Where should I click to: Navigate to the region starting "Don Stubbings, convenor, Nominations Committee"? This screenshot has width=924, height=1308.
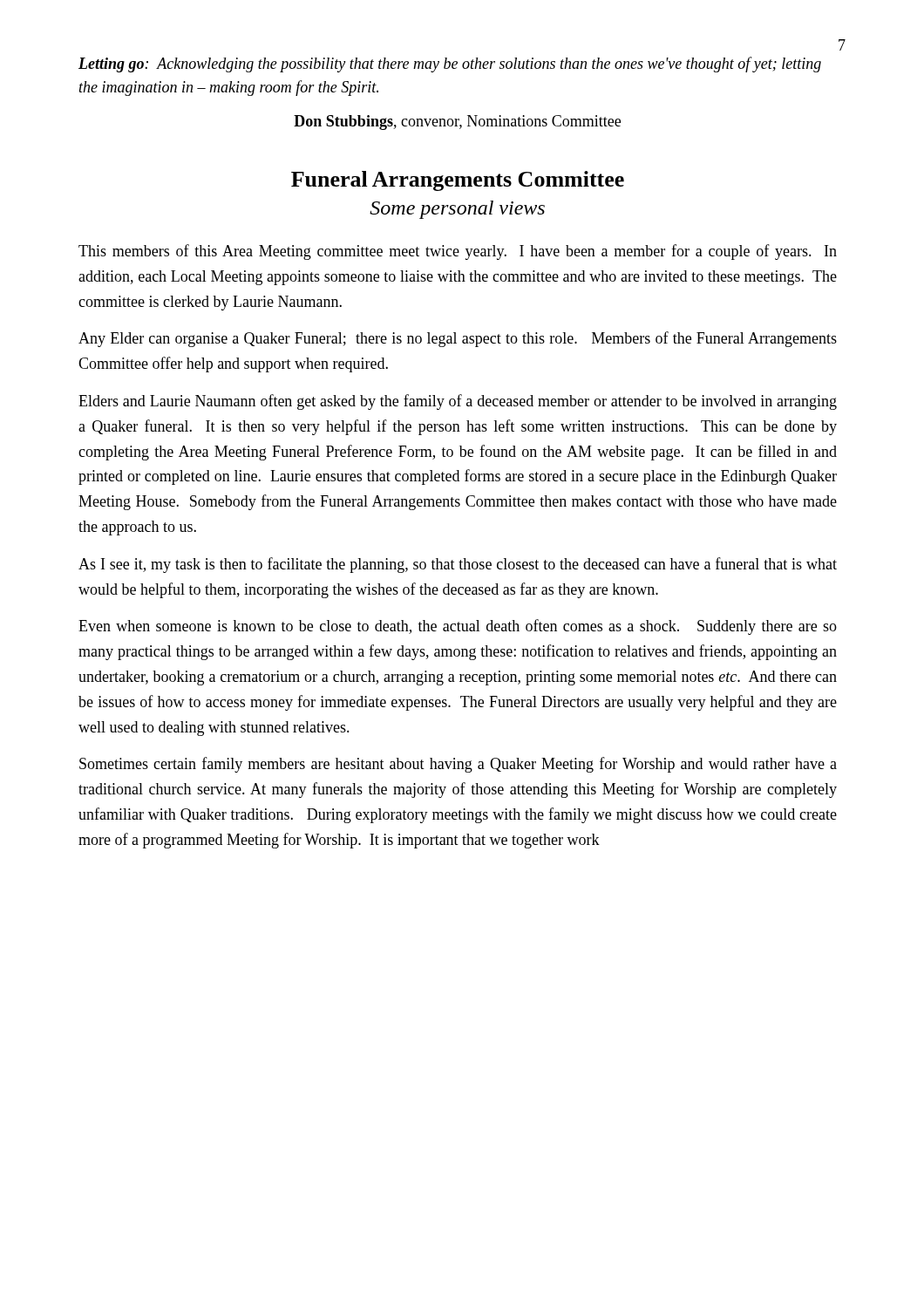(458, 121)
